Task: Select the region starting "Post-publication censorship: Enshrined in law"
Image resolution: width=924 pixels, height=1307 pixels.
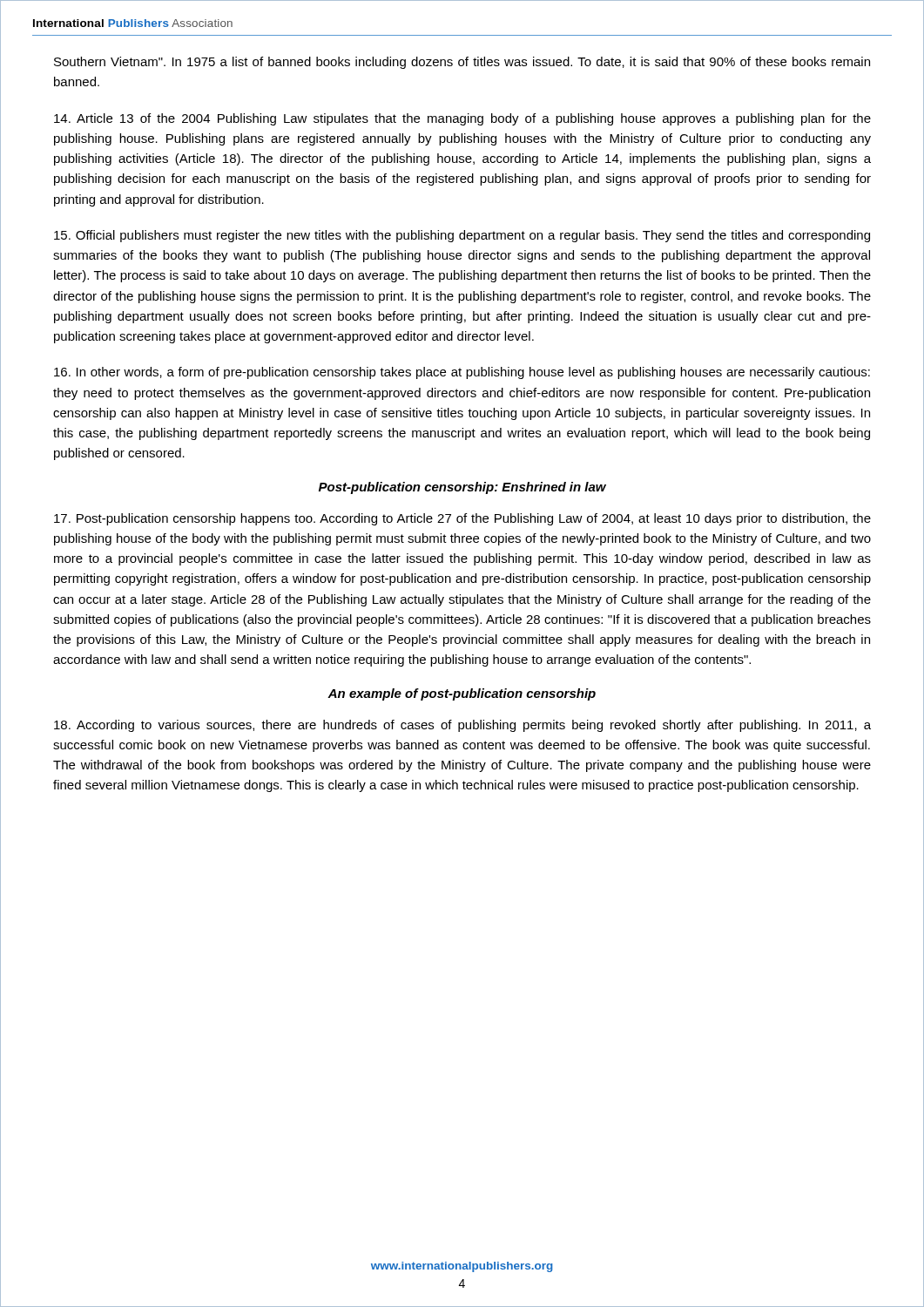Action: (462, 486)
